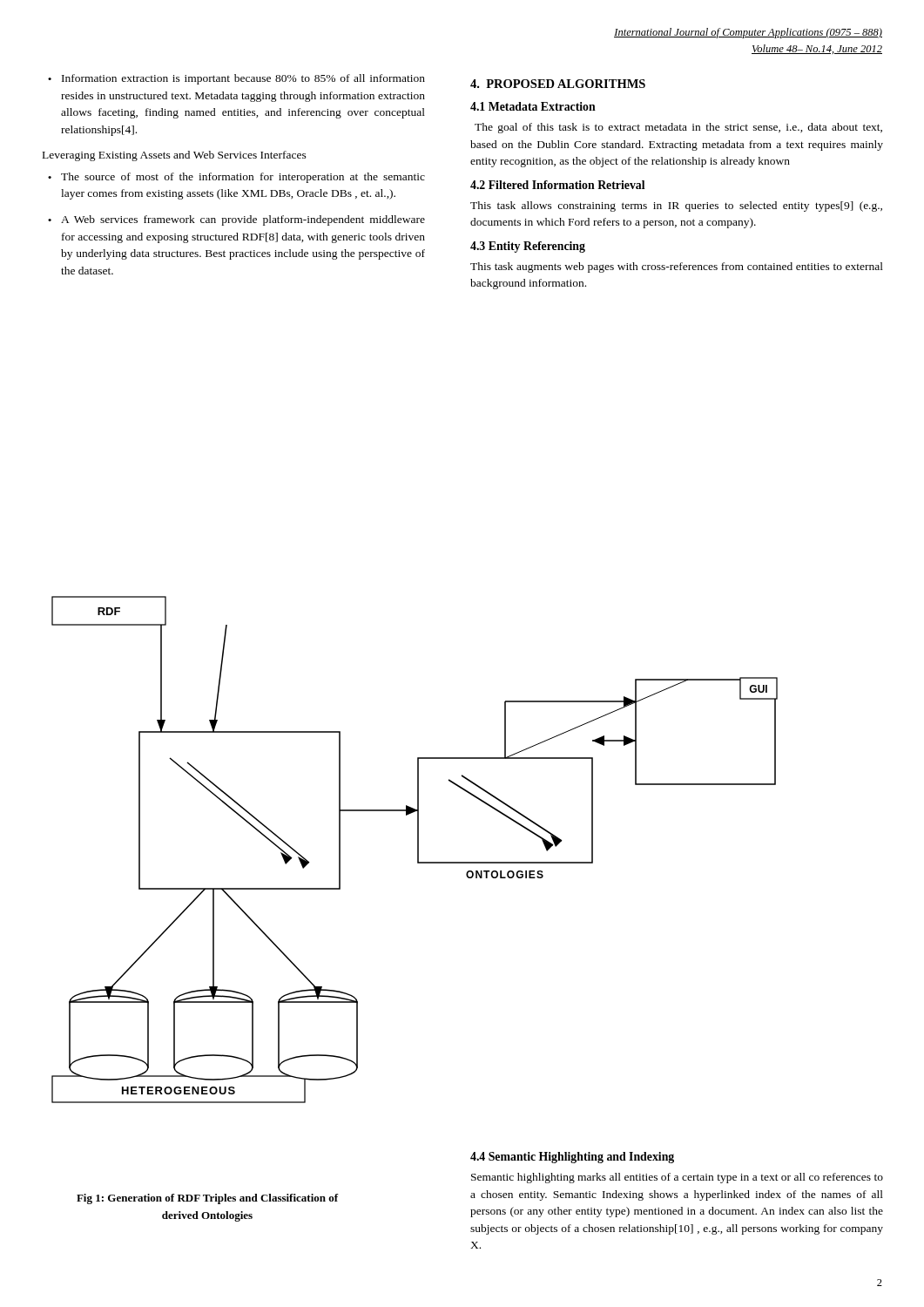The image size is (924, 1307).
Task: Point to the passage starting "Fig 1: Generation of RDF"
Action: (207, 1206)
